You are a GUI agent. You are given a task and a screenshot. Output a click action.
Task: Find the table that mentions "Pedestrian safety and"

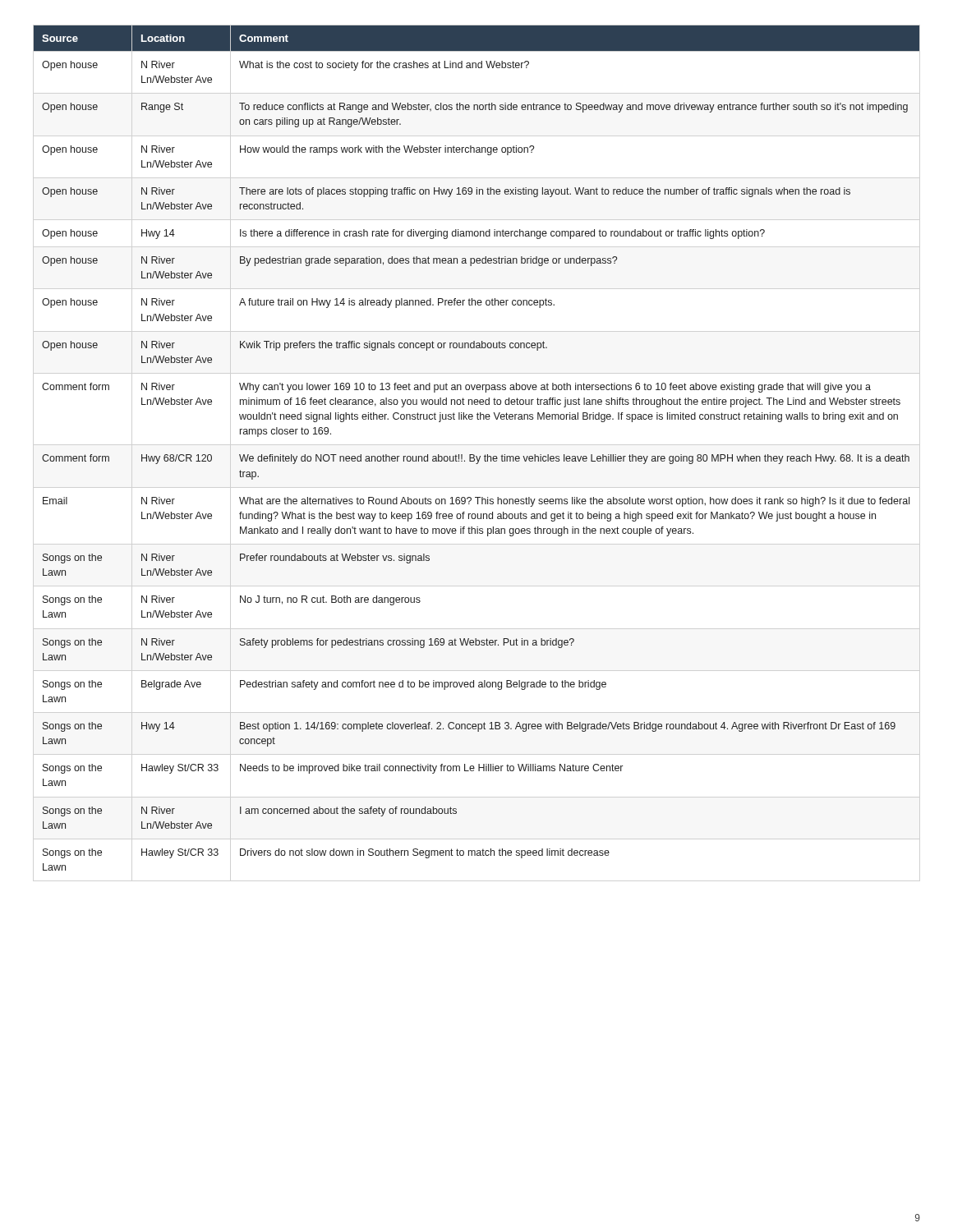click(x=476, y=453)
